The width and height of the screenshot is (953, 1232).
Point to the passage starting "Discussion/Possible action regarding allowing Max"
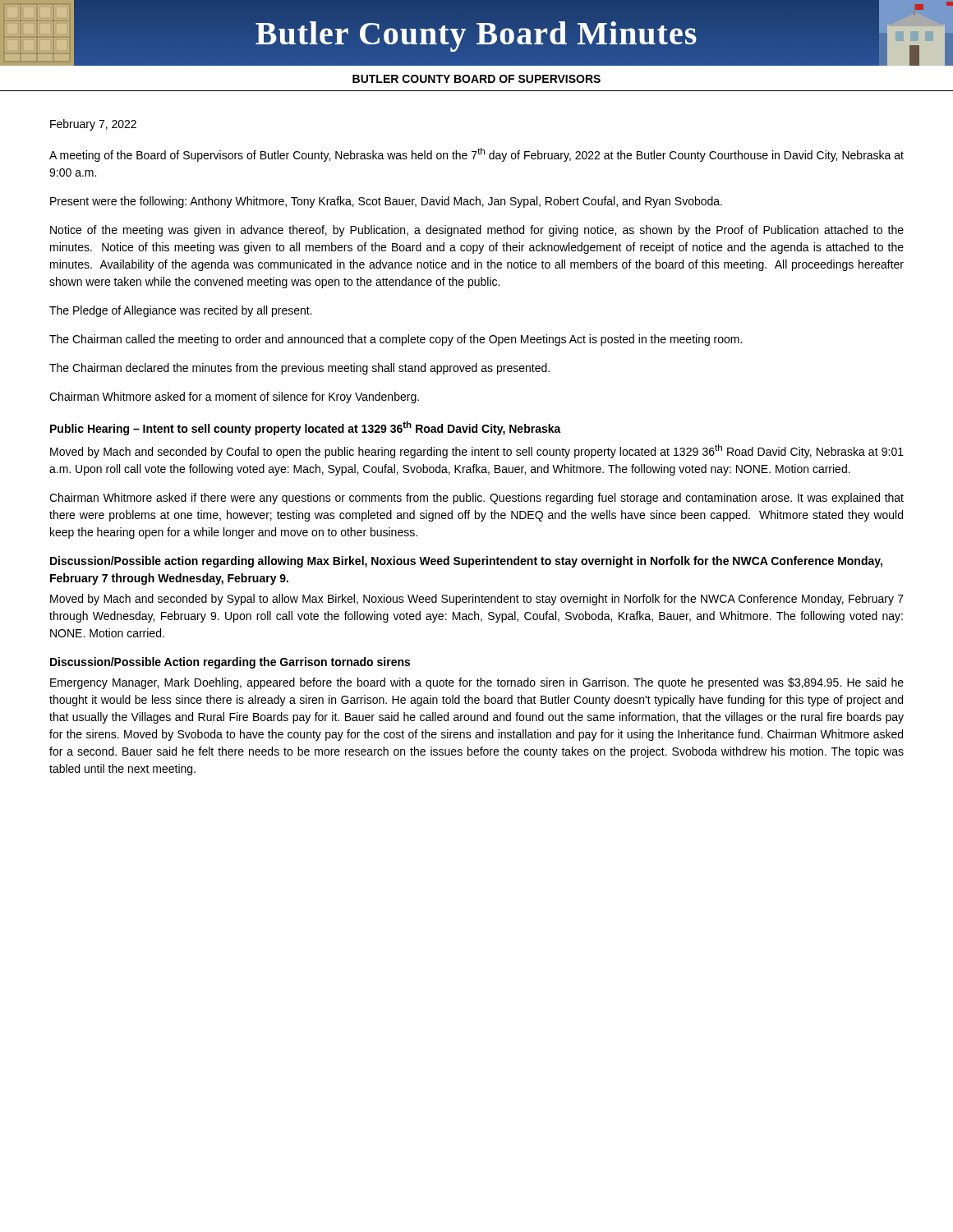click(466, 570)
